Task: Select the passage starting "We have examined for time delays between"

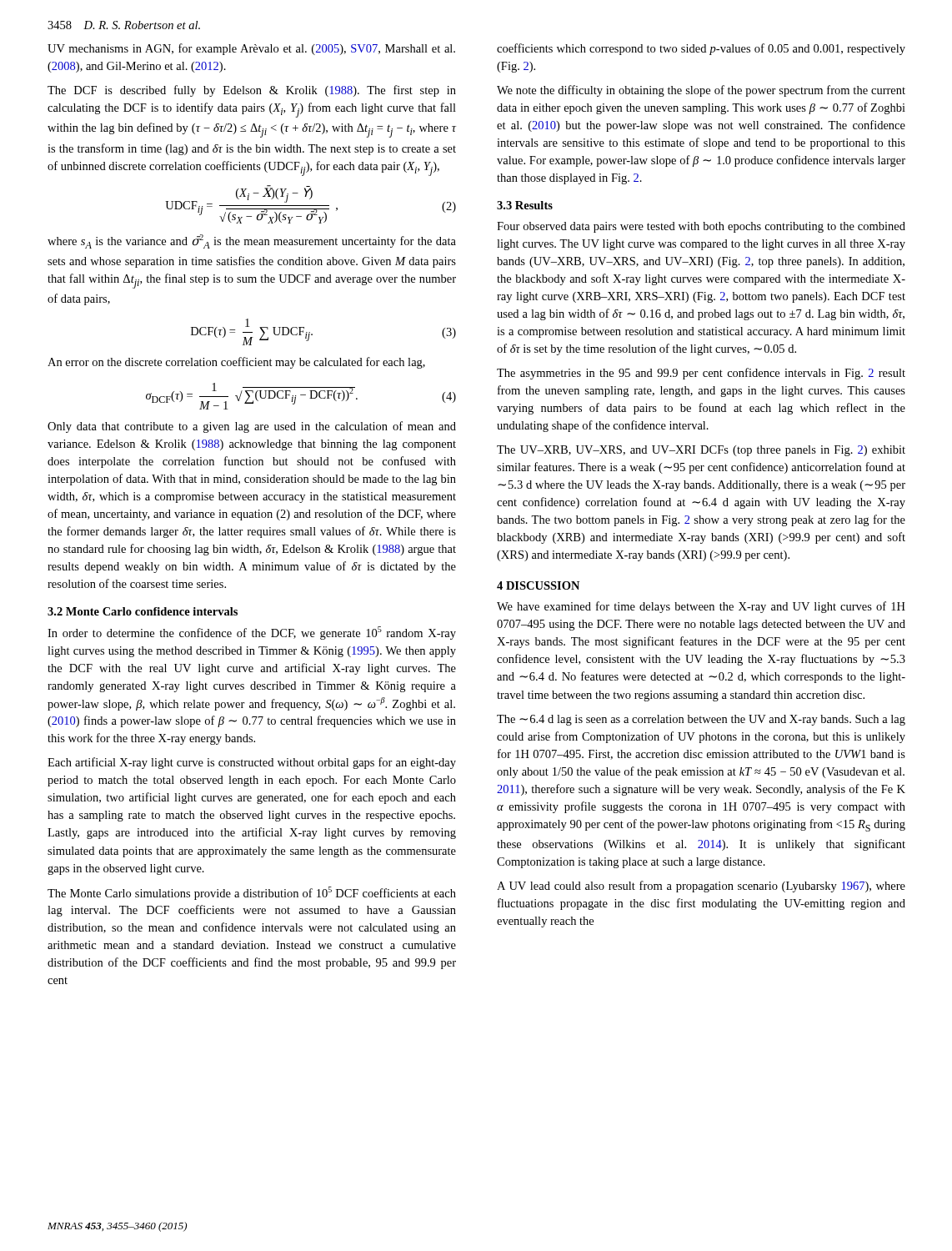Action: tap(701, 651)
